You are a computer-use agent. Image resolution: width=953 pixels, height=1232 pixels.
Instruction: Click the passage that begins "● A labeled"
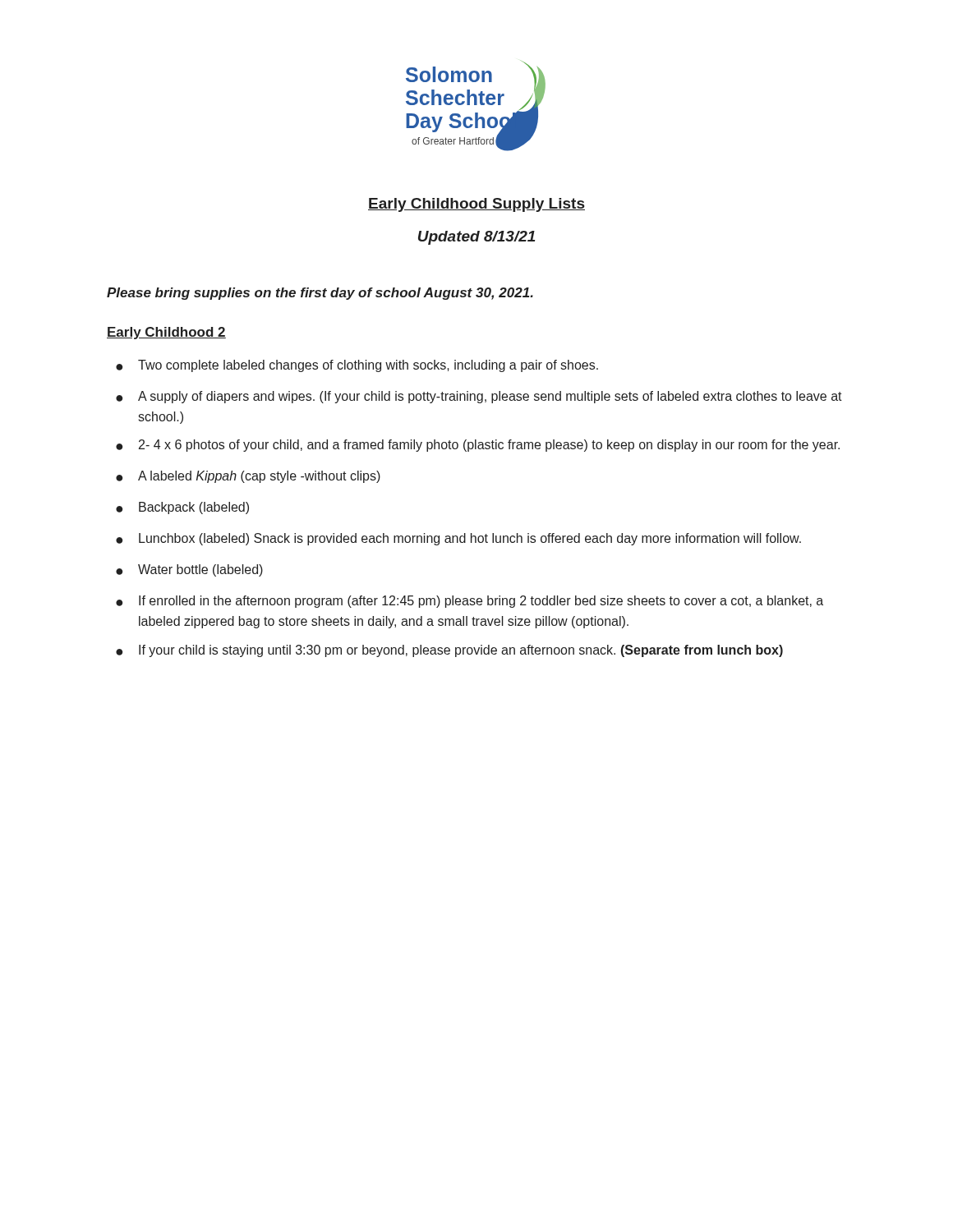[x=248, y=477]
